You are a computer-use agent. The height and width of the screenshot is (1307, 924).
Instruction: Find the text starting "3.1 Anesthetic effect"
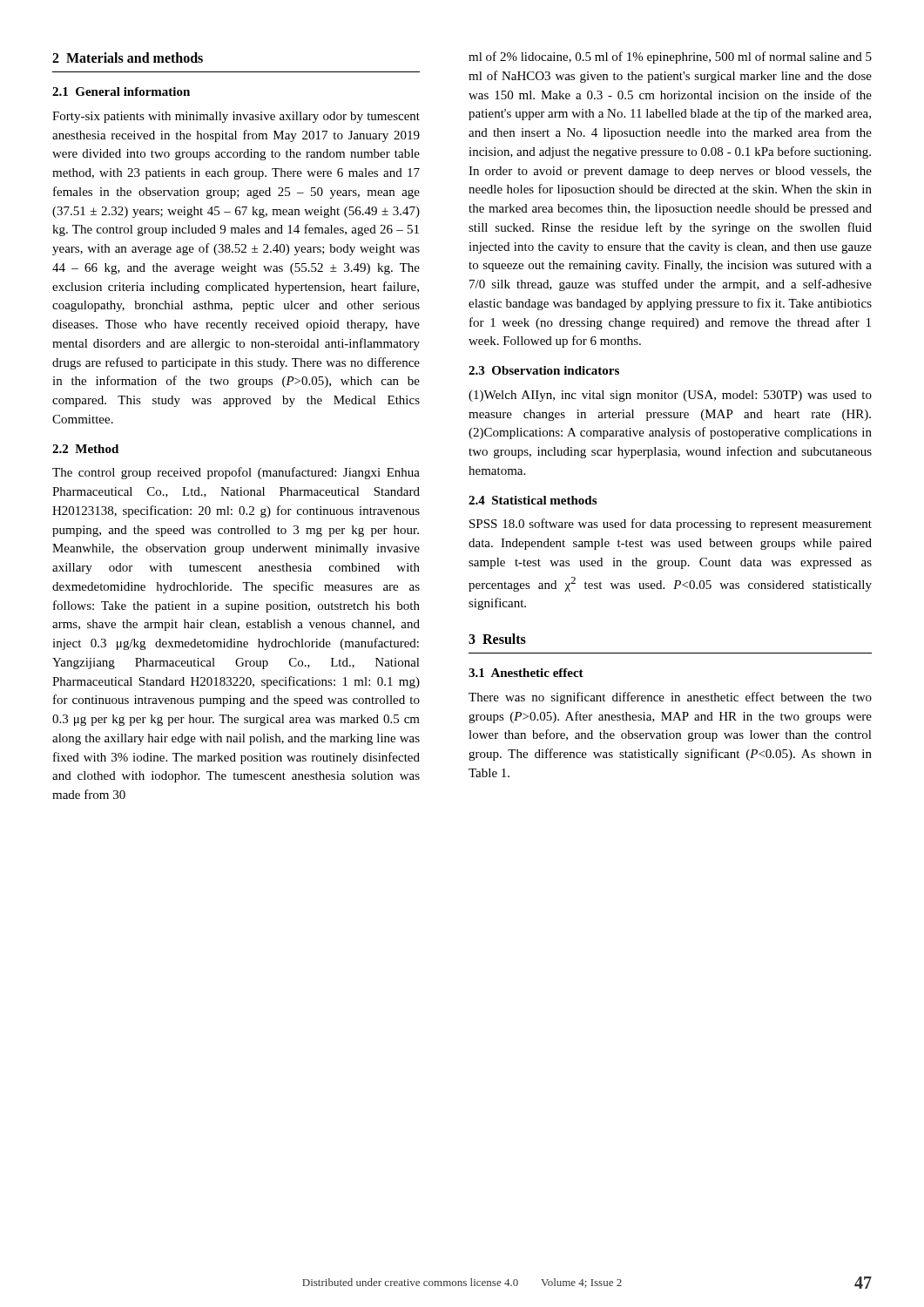(526, 673)
